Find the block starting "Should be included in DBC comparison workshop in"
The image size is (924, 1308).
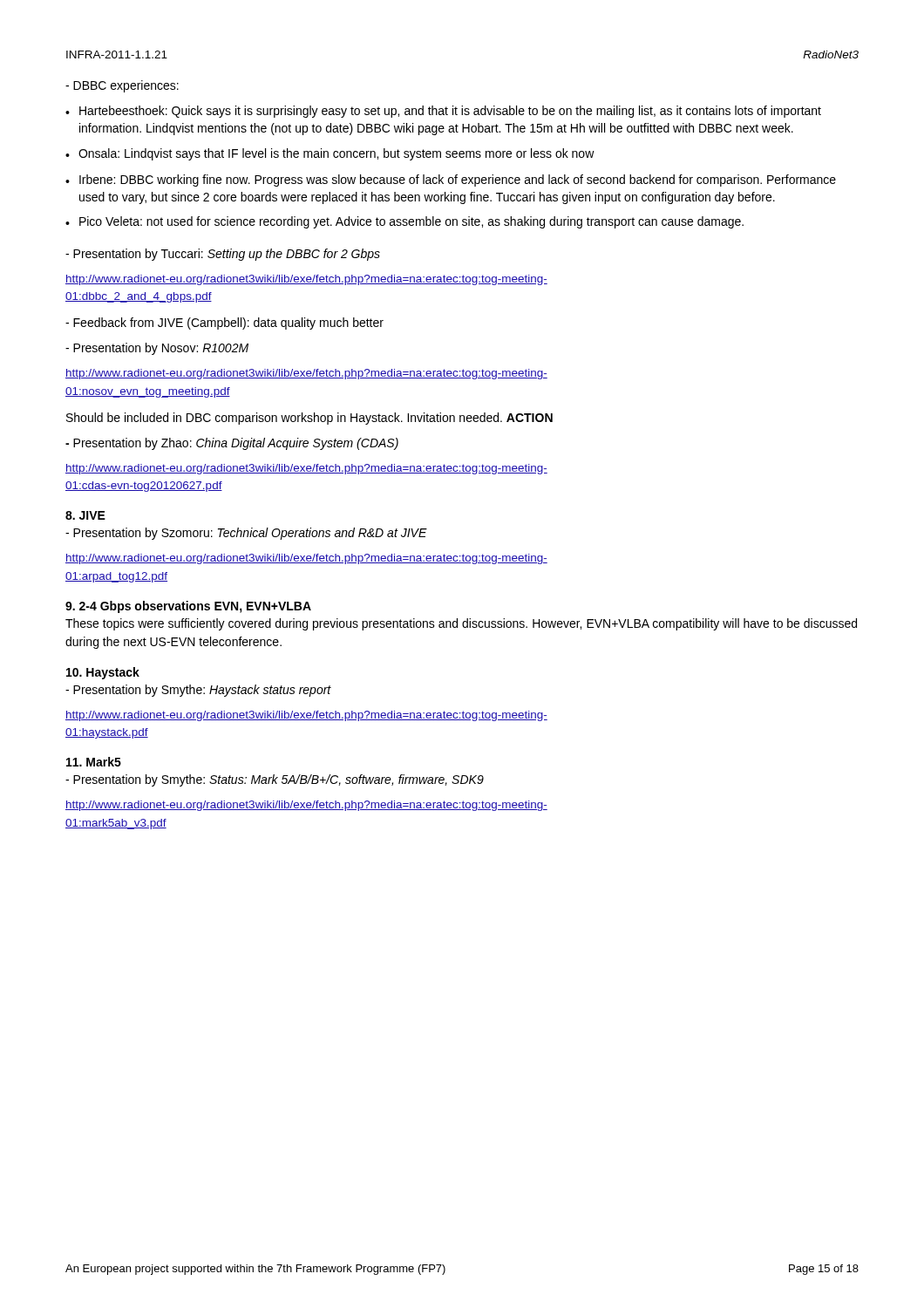click(309, 418)
